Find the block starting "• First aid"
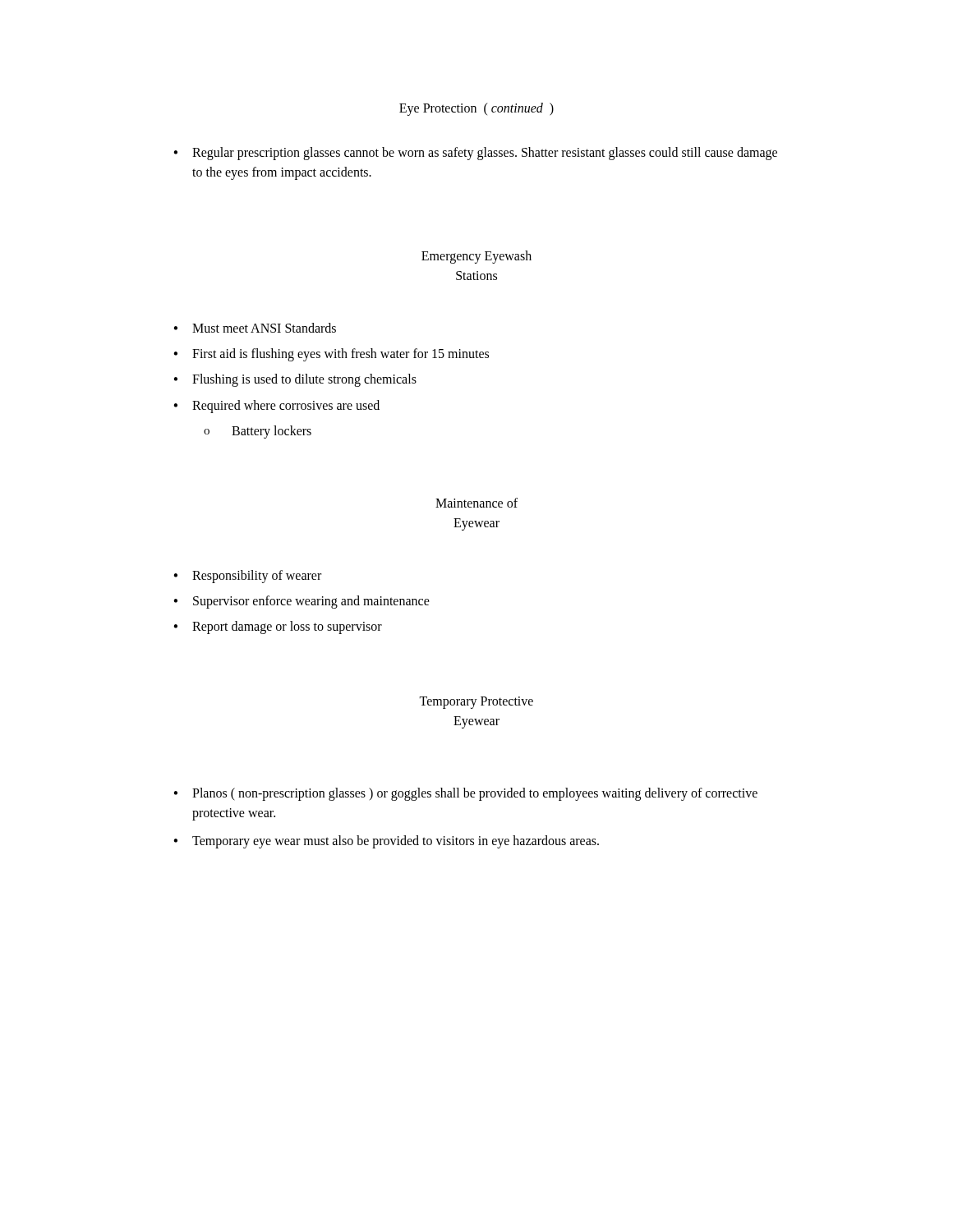This screenshot has height=1232, width=953. click(x=327, y=355)
